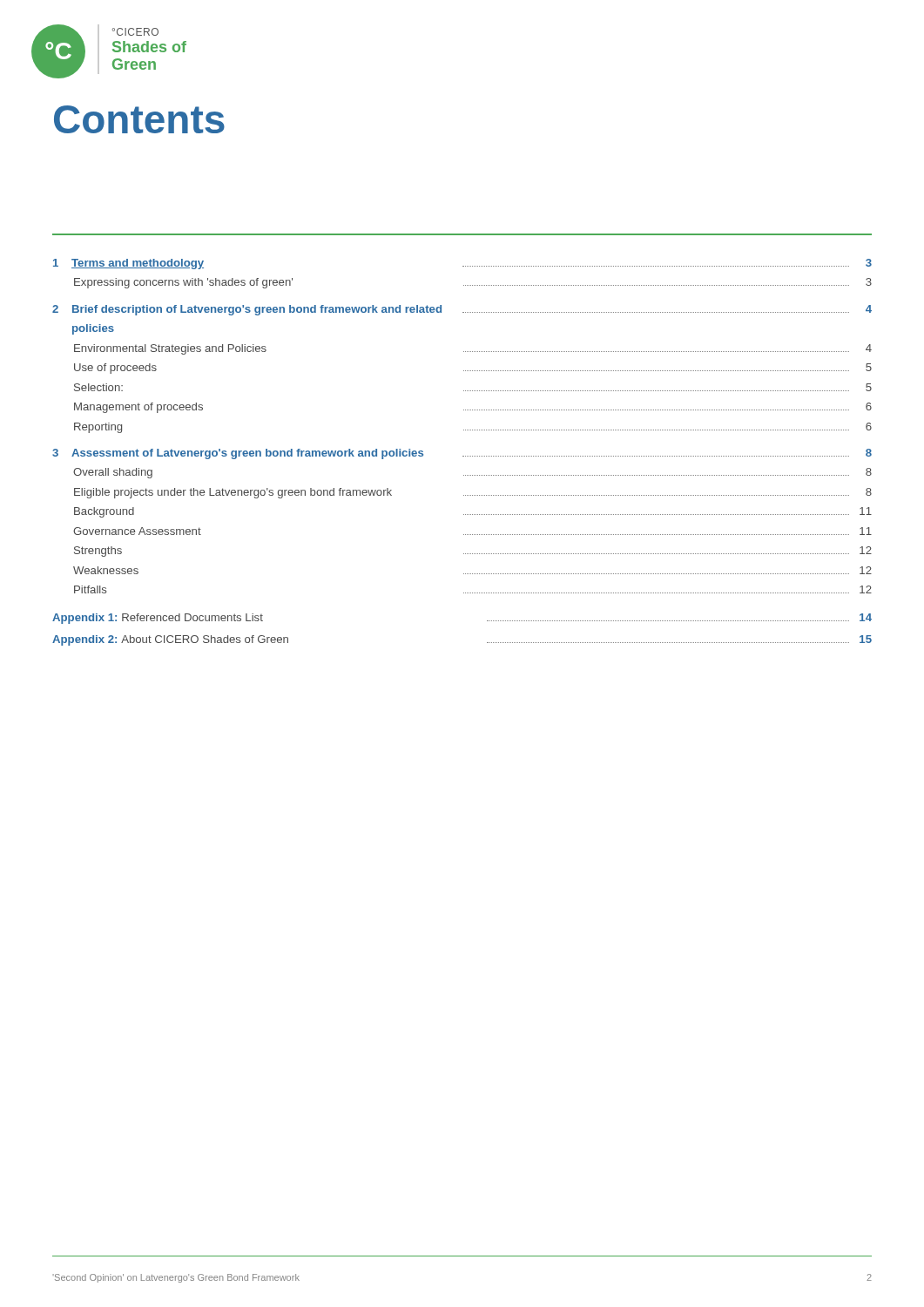The image size is (924, 1307).
Task: Locate the text starting "Eligible projects under"
Action: pos(472,492)
